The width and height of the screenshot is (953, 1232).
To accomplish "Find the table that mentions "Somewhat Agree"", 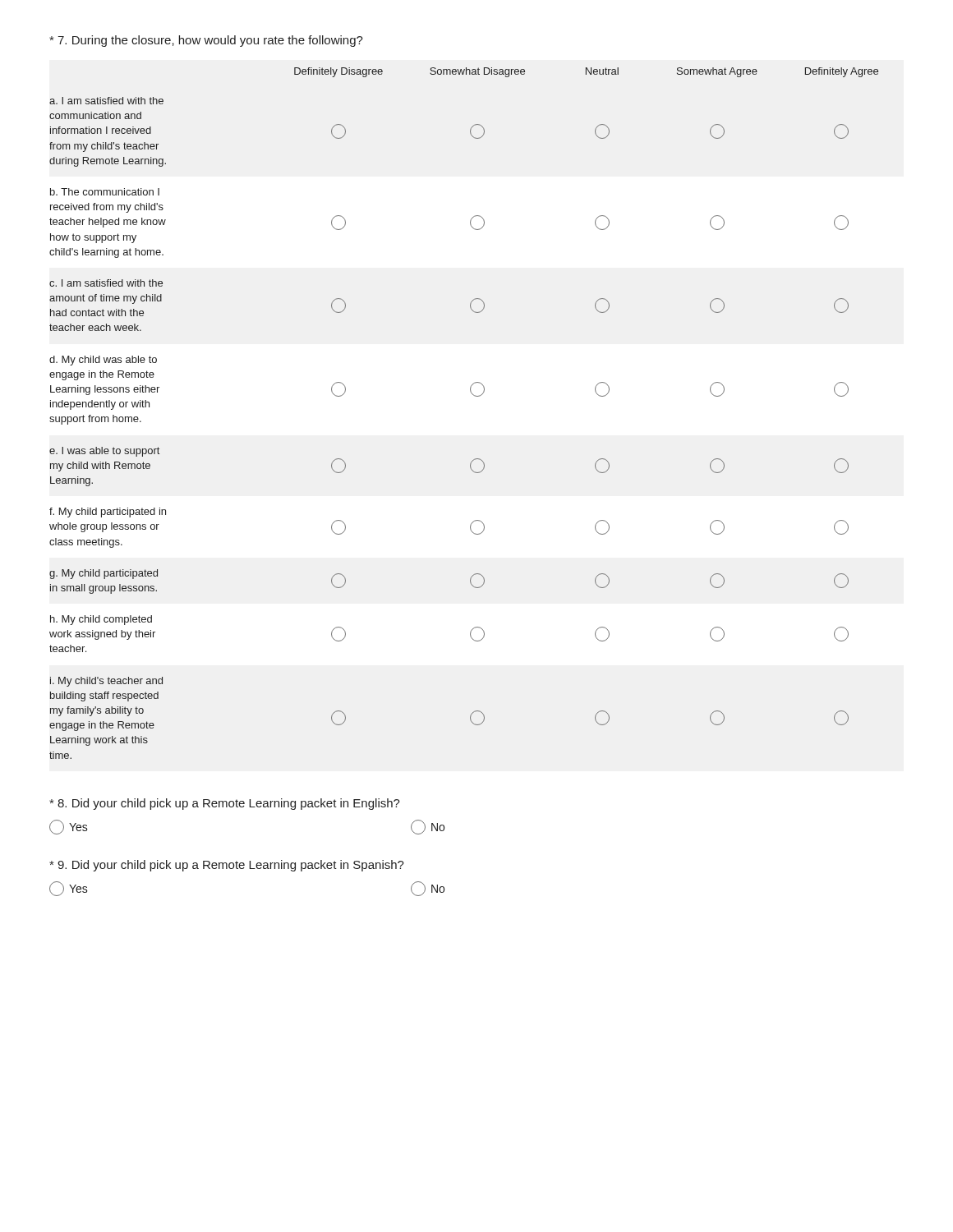I will click(x=476, y=415).
